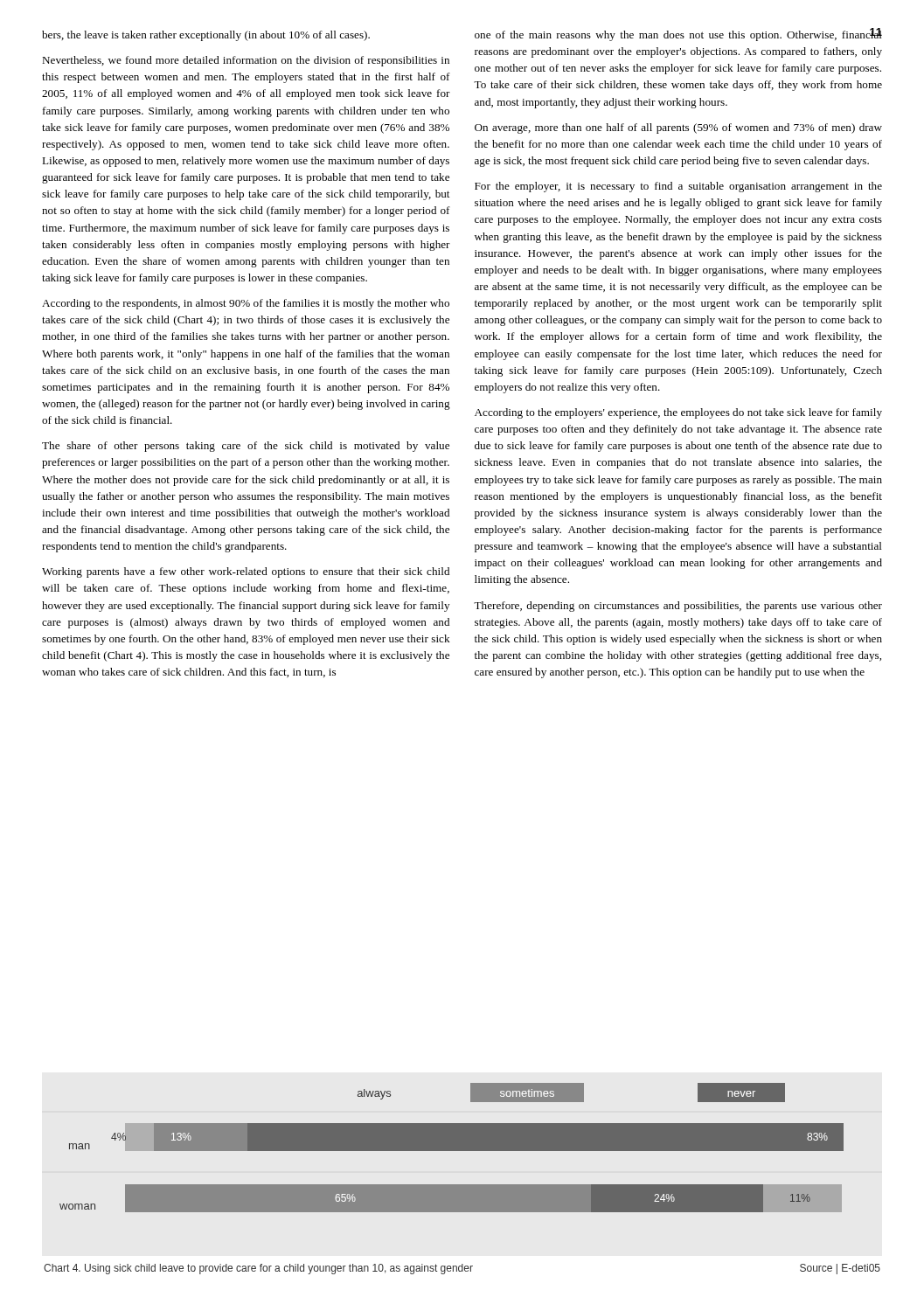The image size is (924, 1311).
Task: Point to the caption beginning "Chart 4. Using sick"
Action: click(x=462, y=1268)
